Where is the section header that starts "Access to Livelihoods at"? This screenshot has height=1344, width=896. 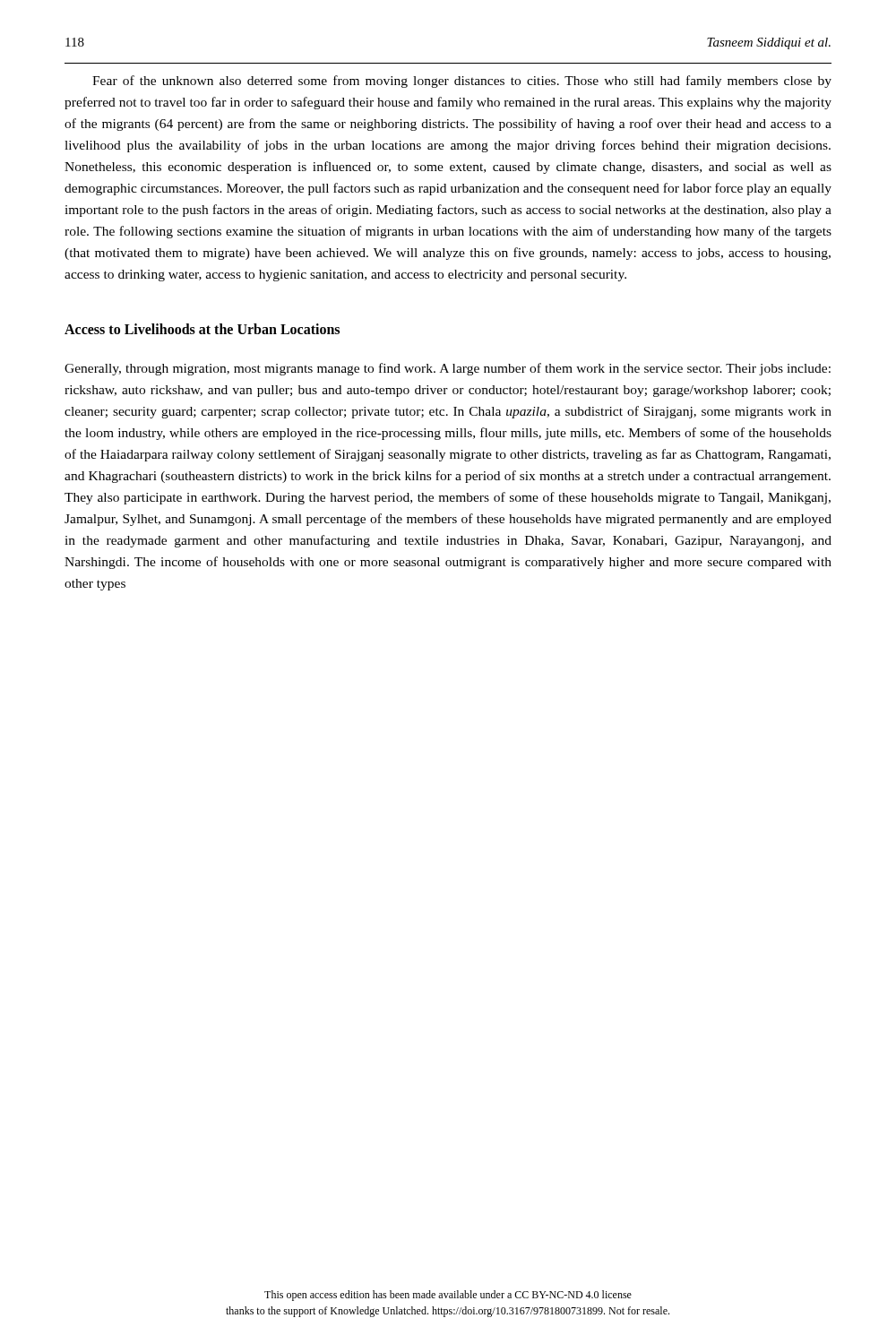(x=202, y=329)
